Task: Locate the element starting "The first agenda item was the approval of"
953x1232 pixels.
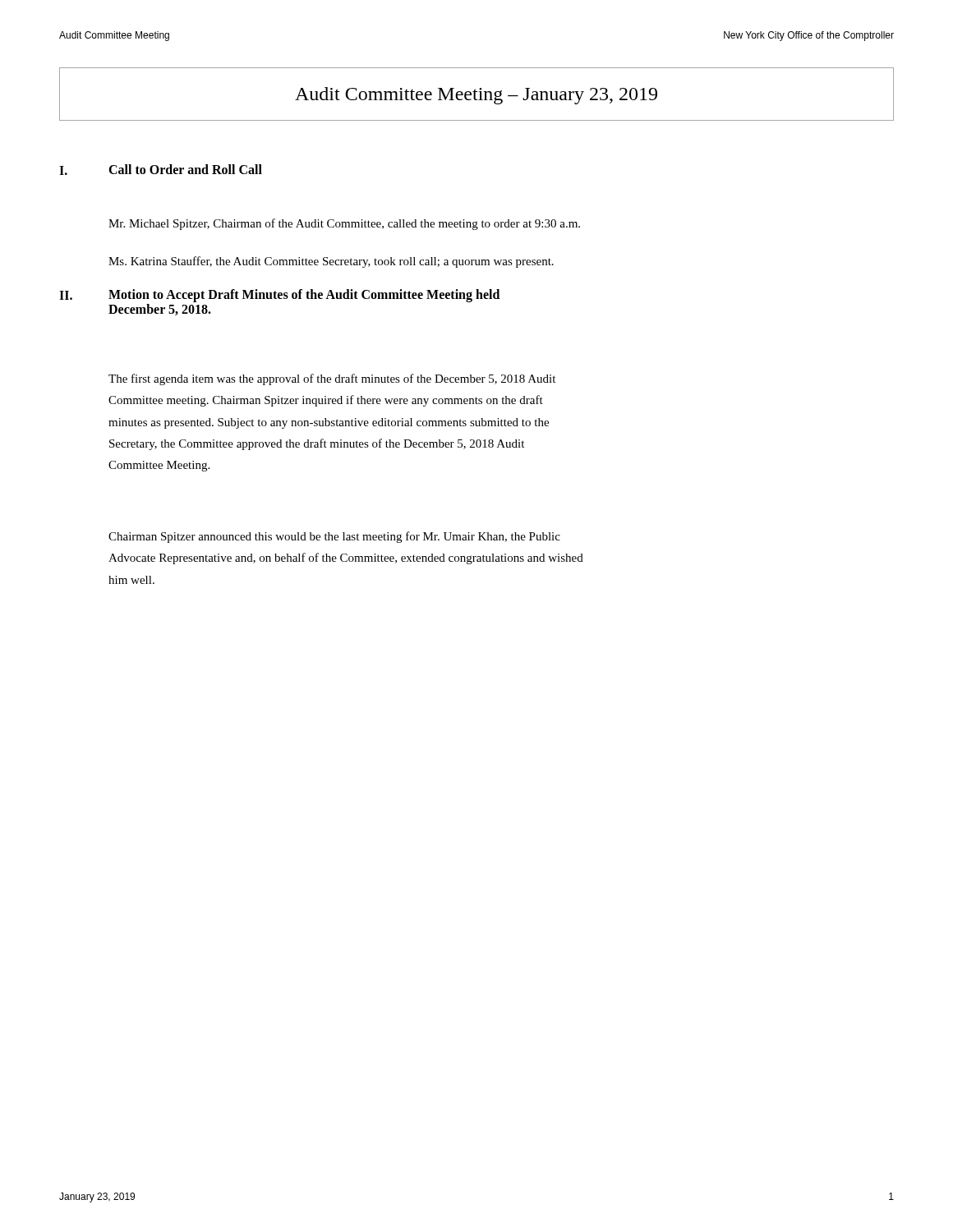Action: coord(332,422)
